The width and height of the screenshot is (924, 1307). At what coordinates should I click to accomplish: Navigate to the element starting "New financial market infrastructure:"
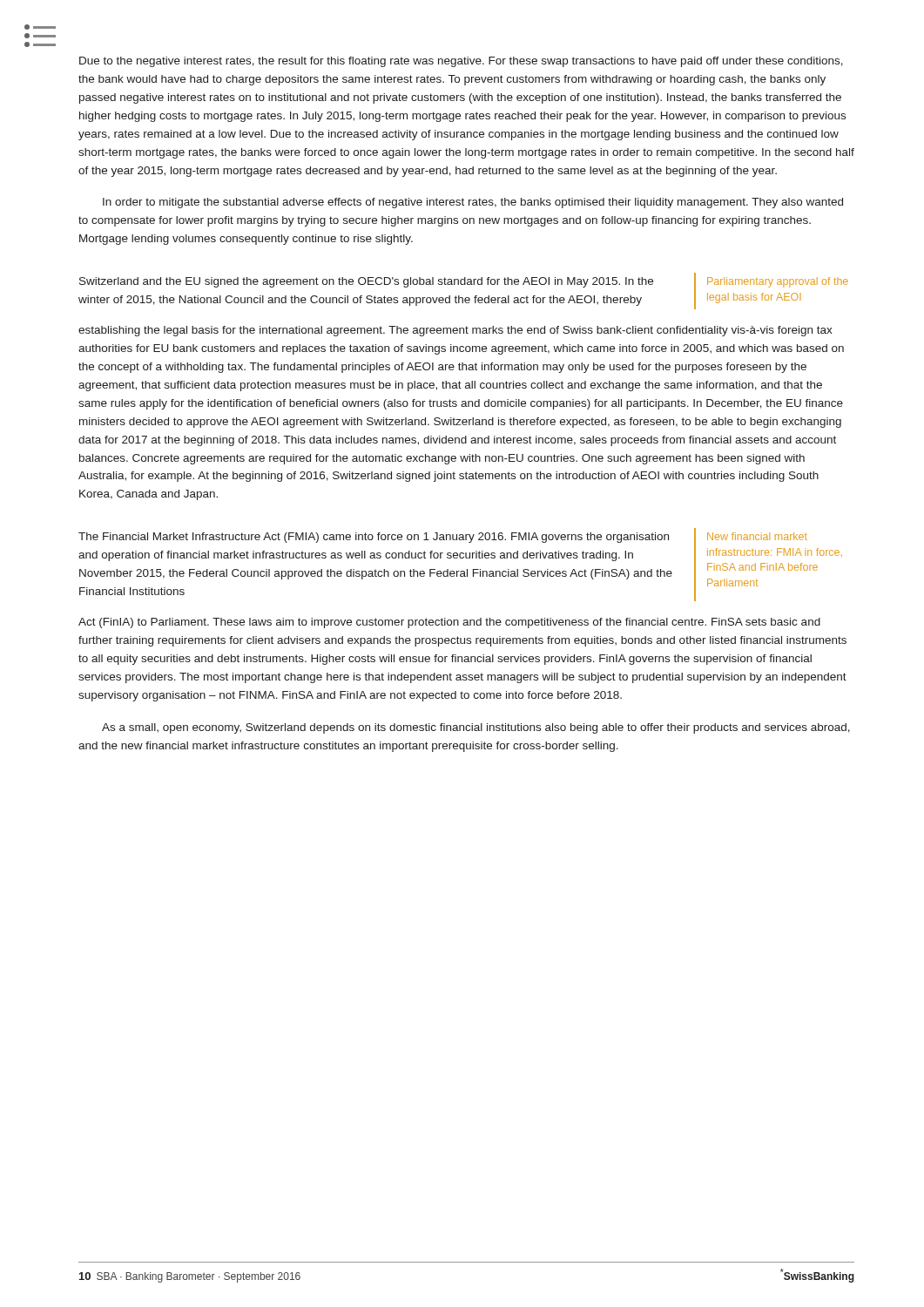[780, 561]
